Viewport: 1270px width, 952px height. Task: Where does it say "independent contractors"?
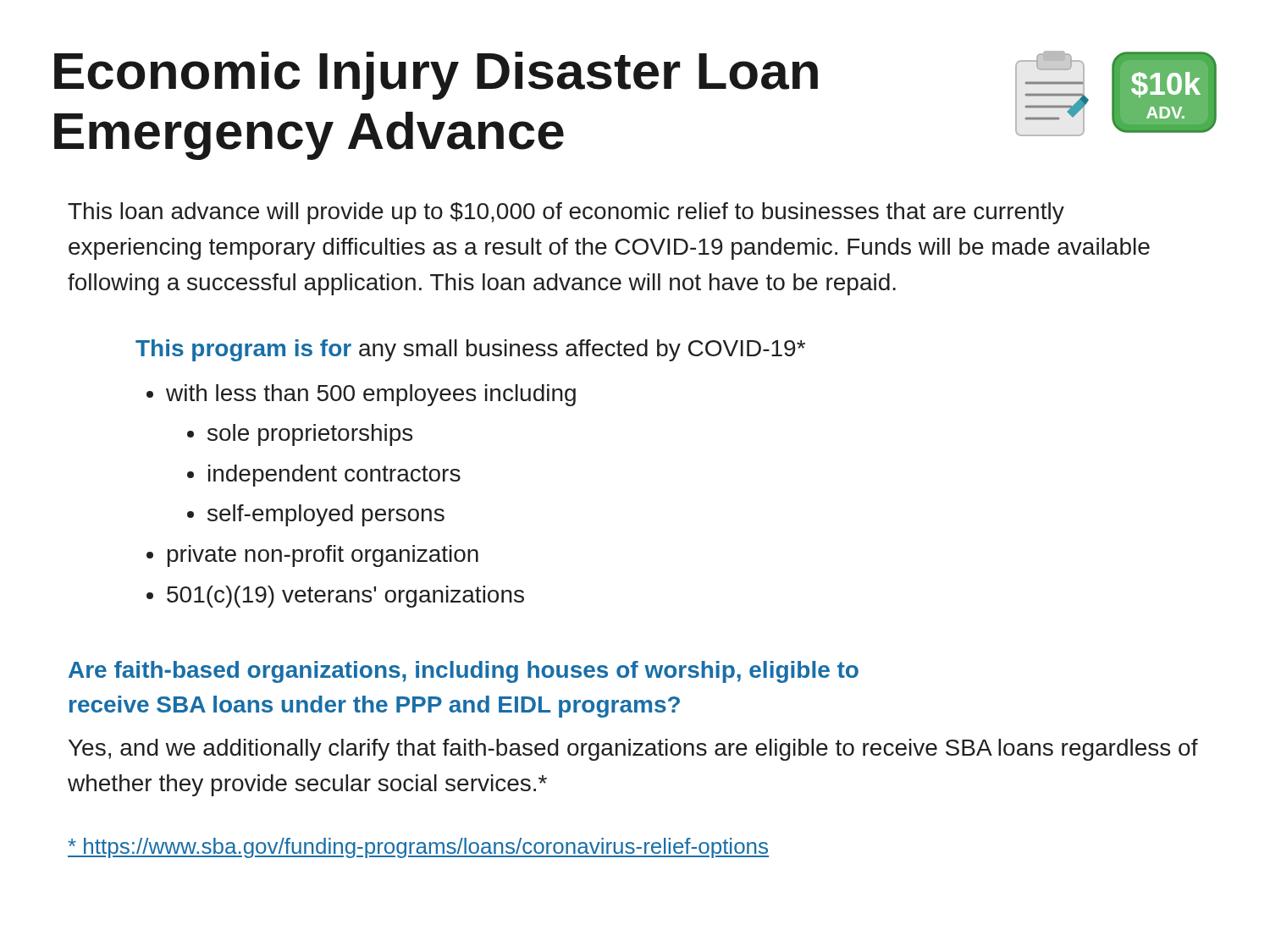tap(334, 476)
